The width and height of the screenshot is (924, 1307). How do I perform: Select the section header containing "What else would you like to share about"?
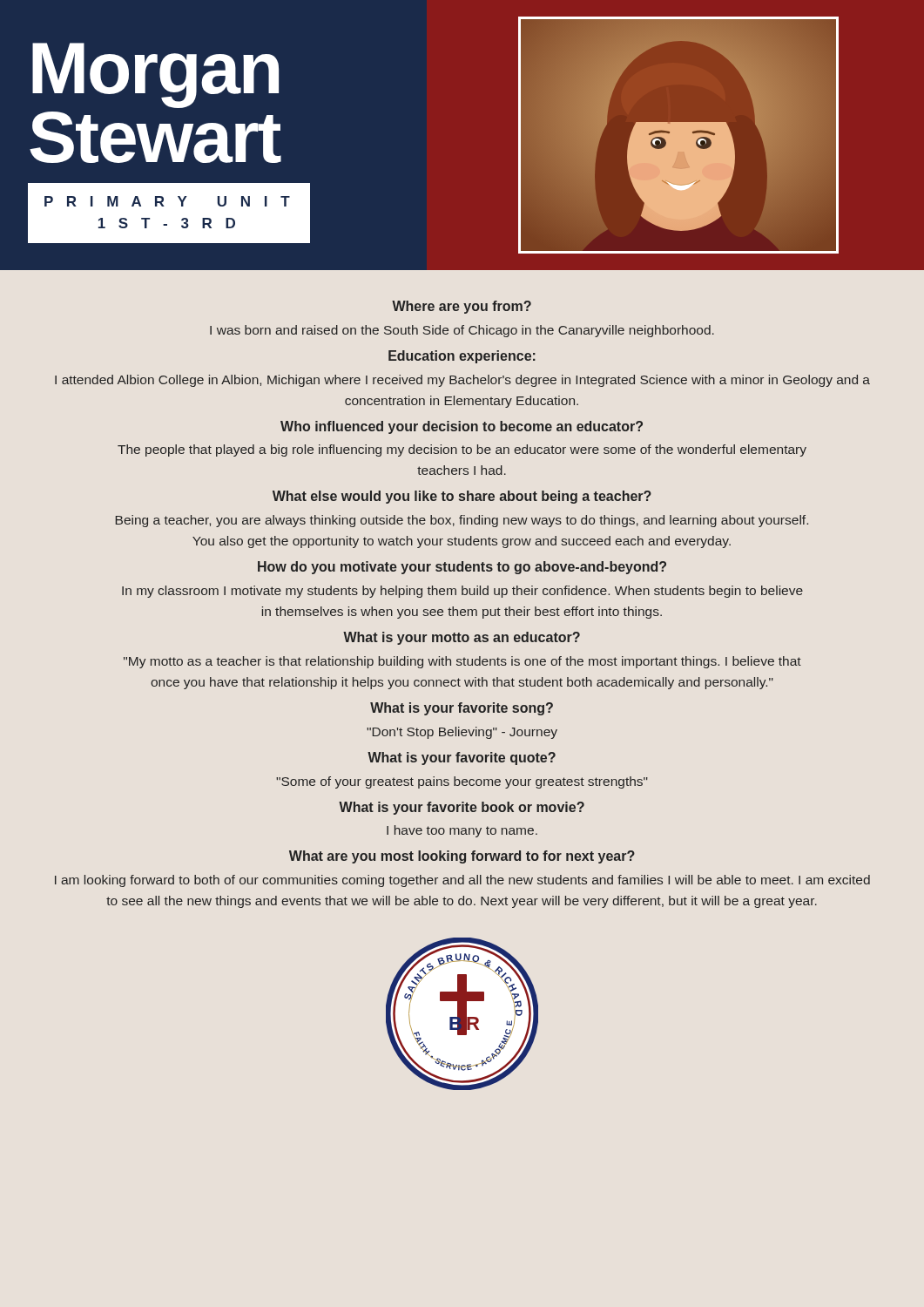pos(462,497)
